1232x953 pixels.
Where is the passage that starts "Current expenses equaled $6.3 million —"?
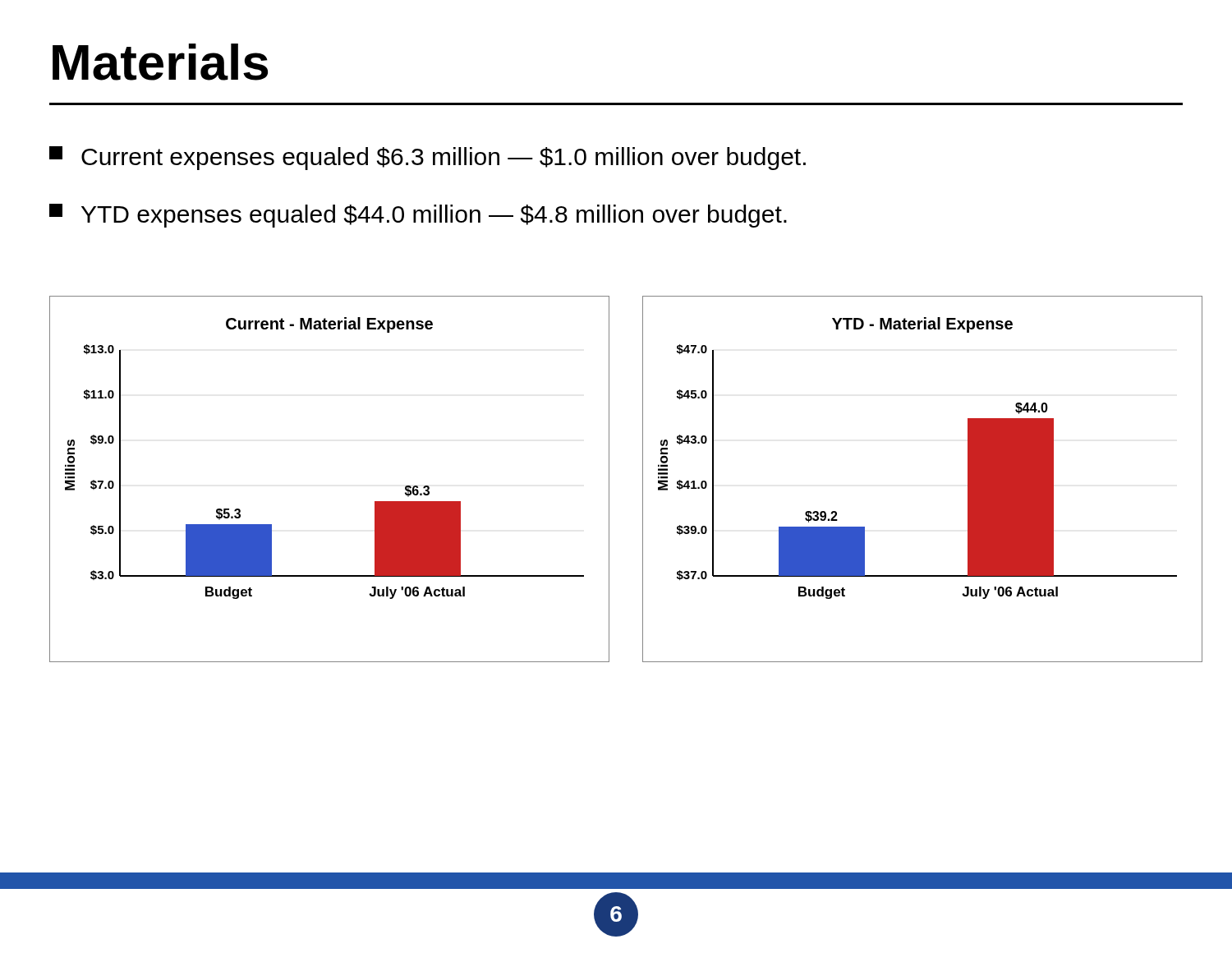click(x=429, y=157)
